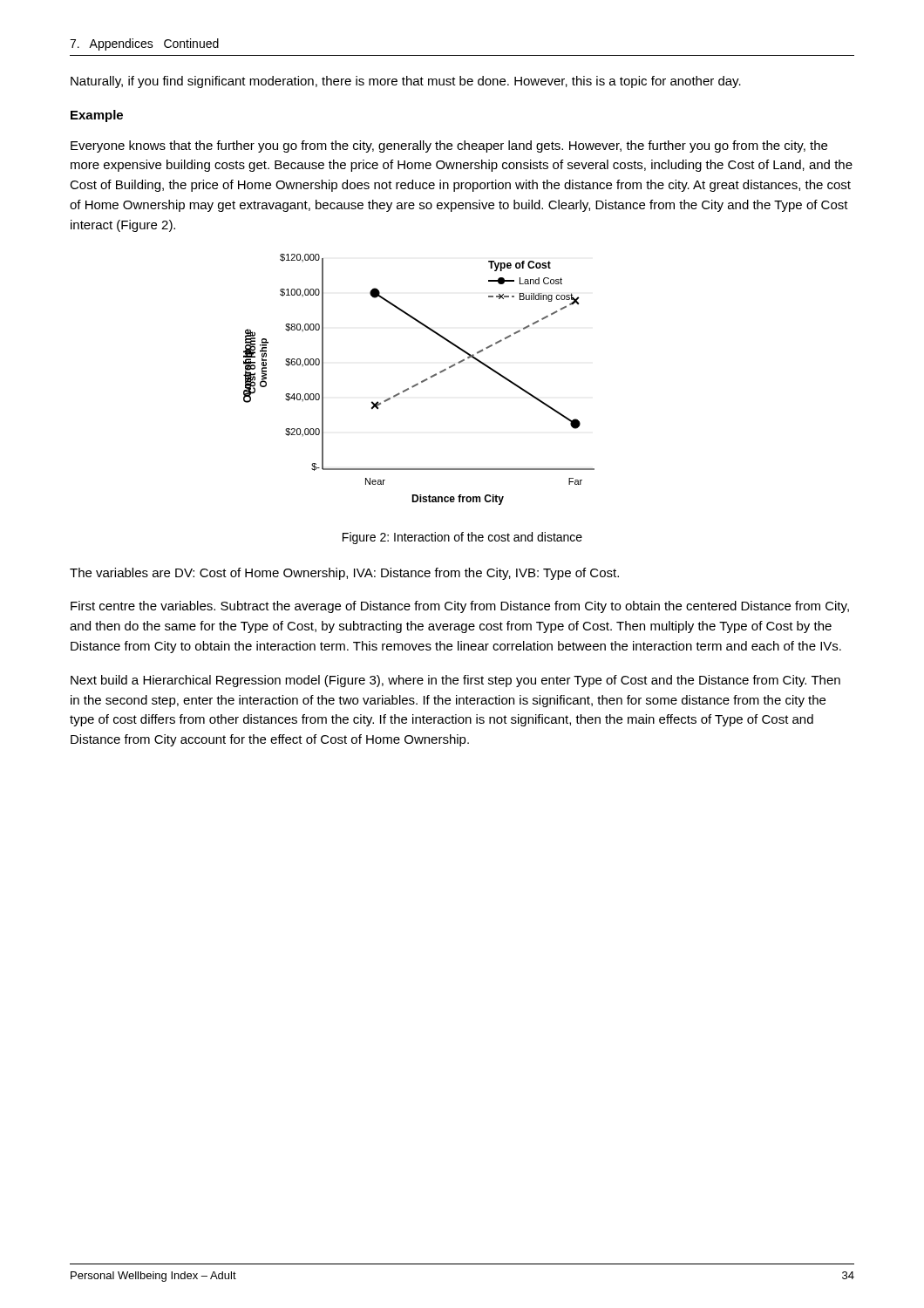Viewport: 924px width, 1308px height.
Task: Find the passage starting "Next build a Hierarchical Regression model"
Action: pyautogui.click(x=455, y=709)
